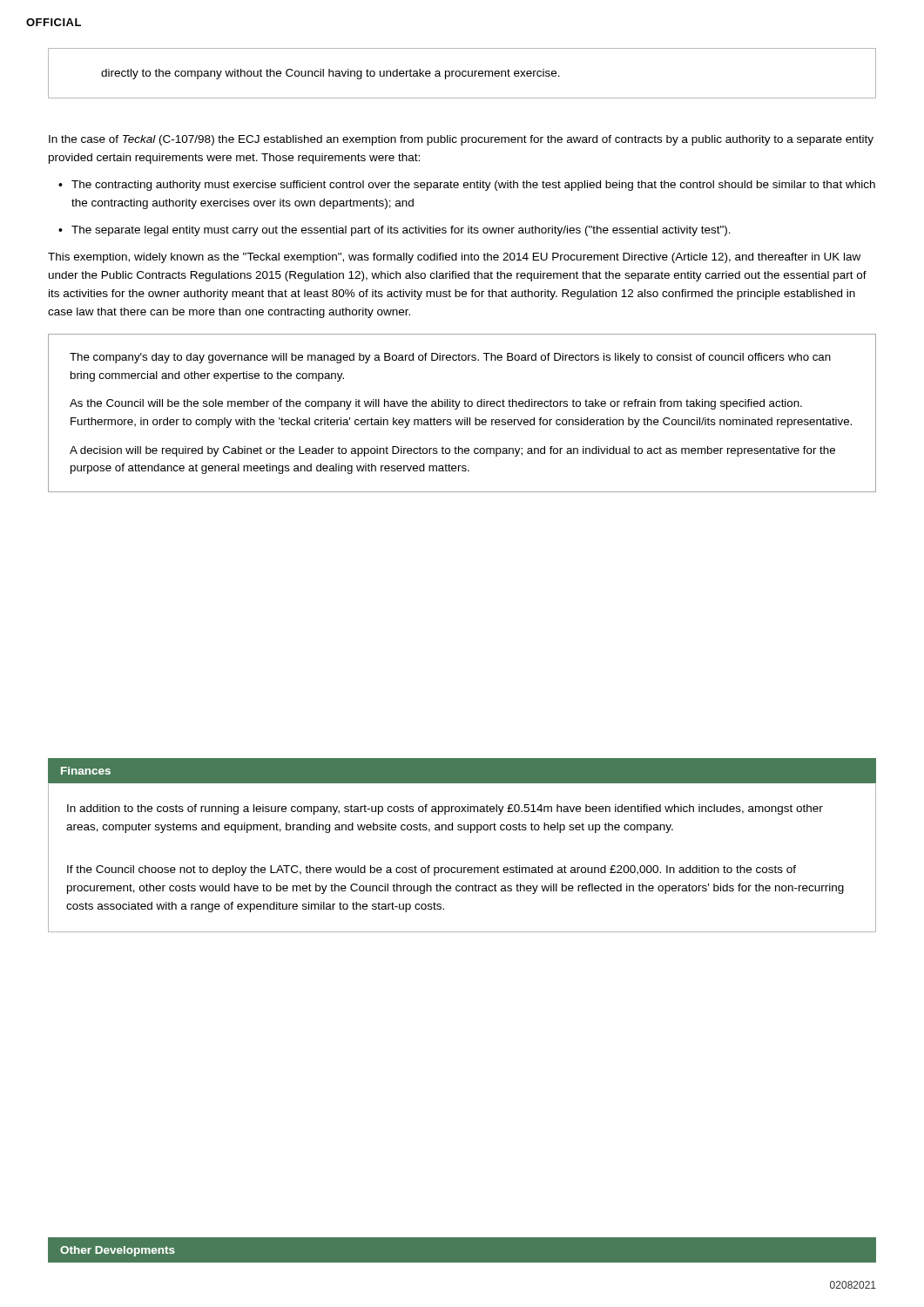The image size is (924, 1307).
Task: Select the text block containing "In the case"
Action: point(461,148)
